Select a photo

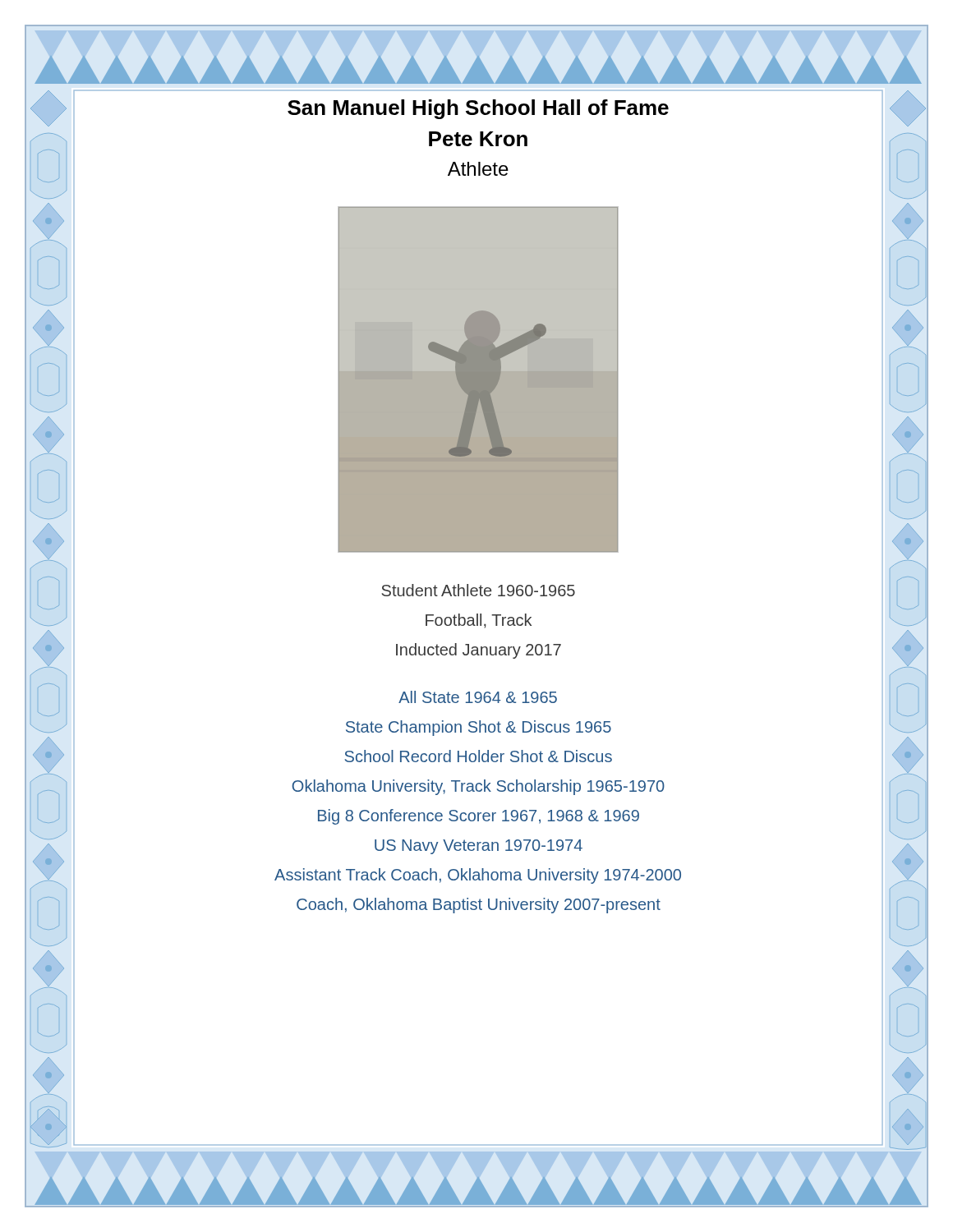coord(478,379)
